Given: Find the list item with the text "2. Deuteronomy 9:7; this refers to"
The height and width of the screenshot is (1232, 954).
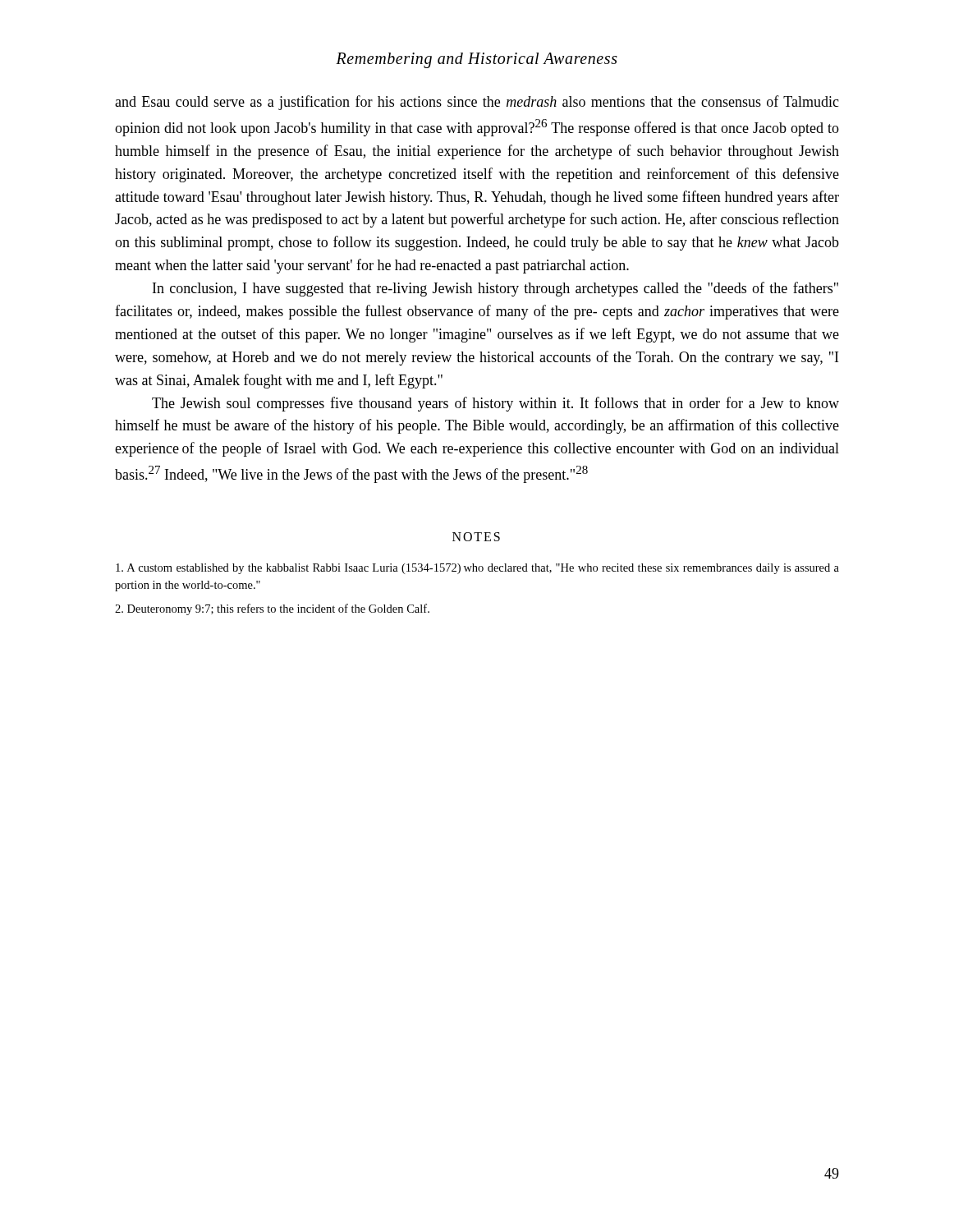Looking at the screenshot, I should 272,609.
